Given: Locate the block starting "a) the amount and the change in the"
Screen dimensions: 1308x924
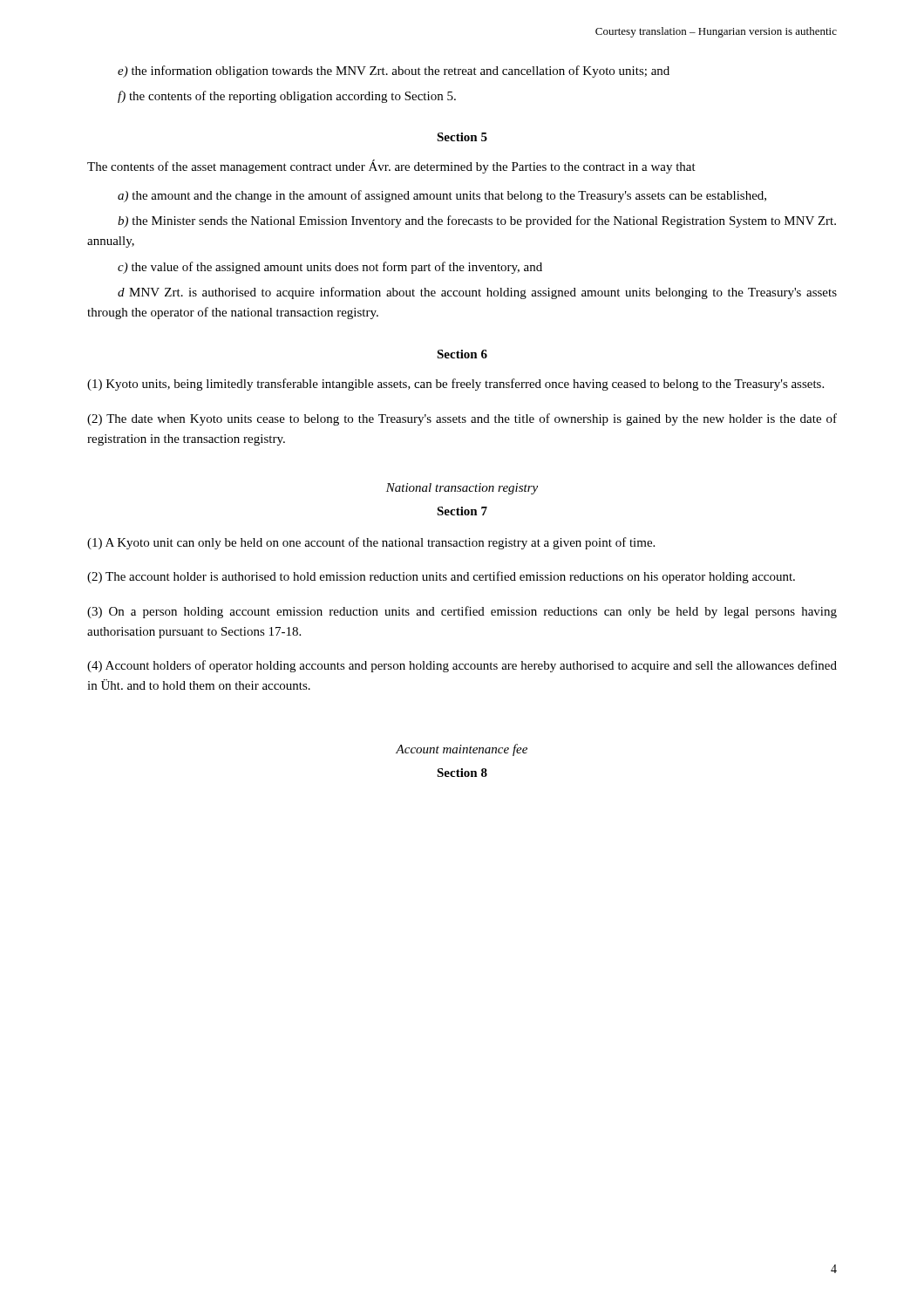Looking at the screenshot, I should 442,195.
